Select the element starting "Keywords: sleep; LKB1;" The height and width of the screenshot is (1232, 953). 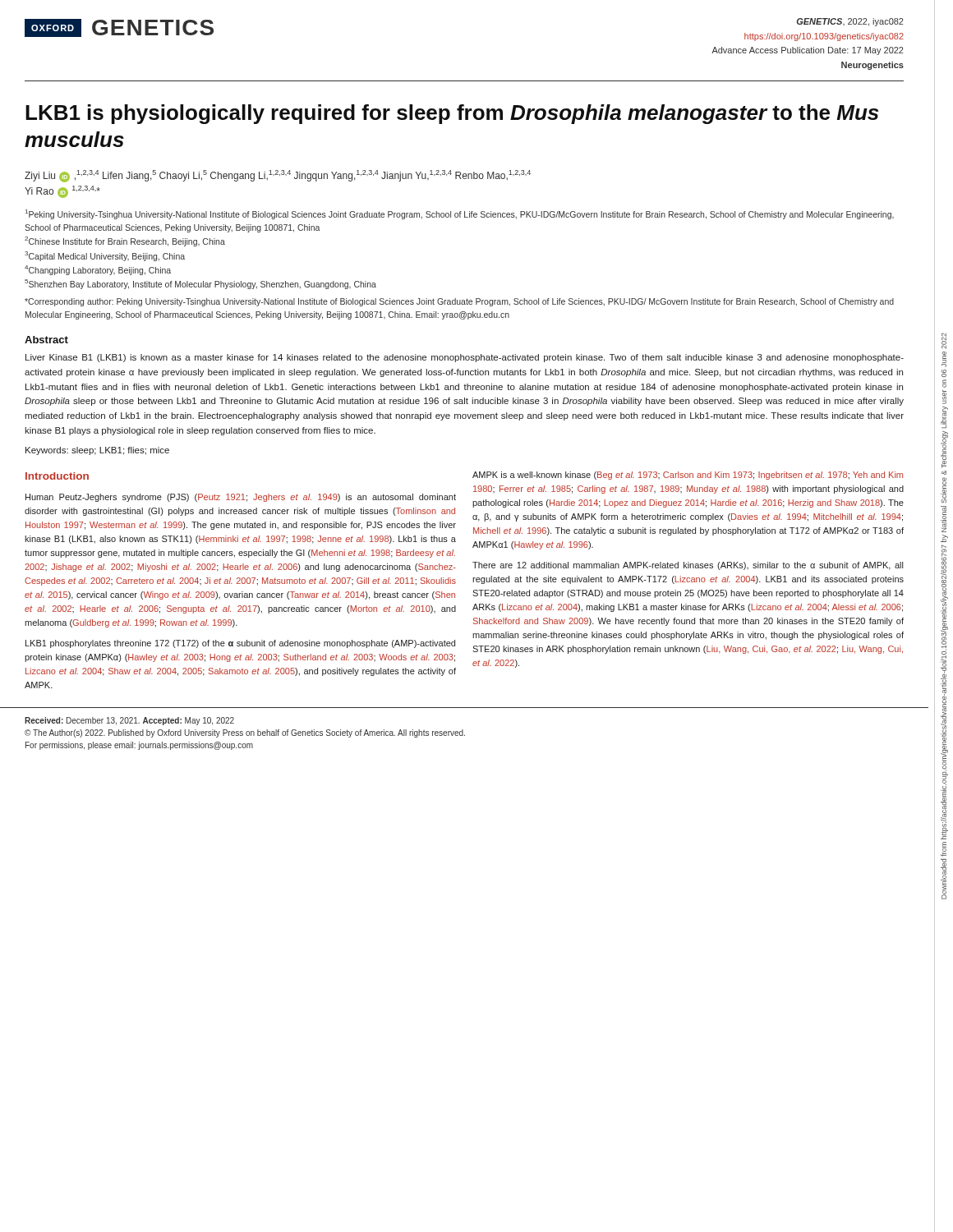[97, 450]
